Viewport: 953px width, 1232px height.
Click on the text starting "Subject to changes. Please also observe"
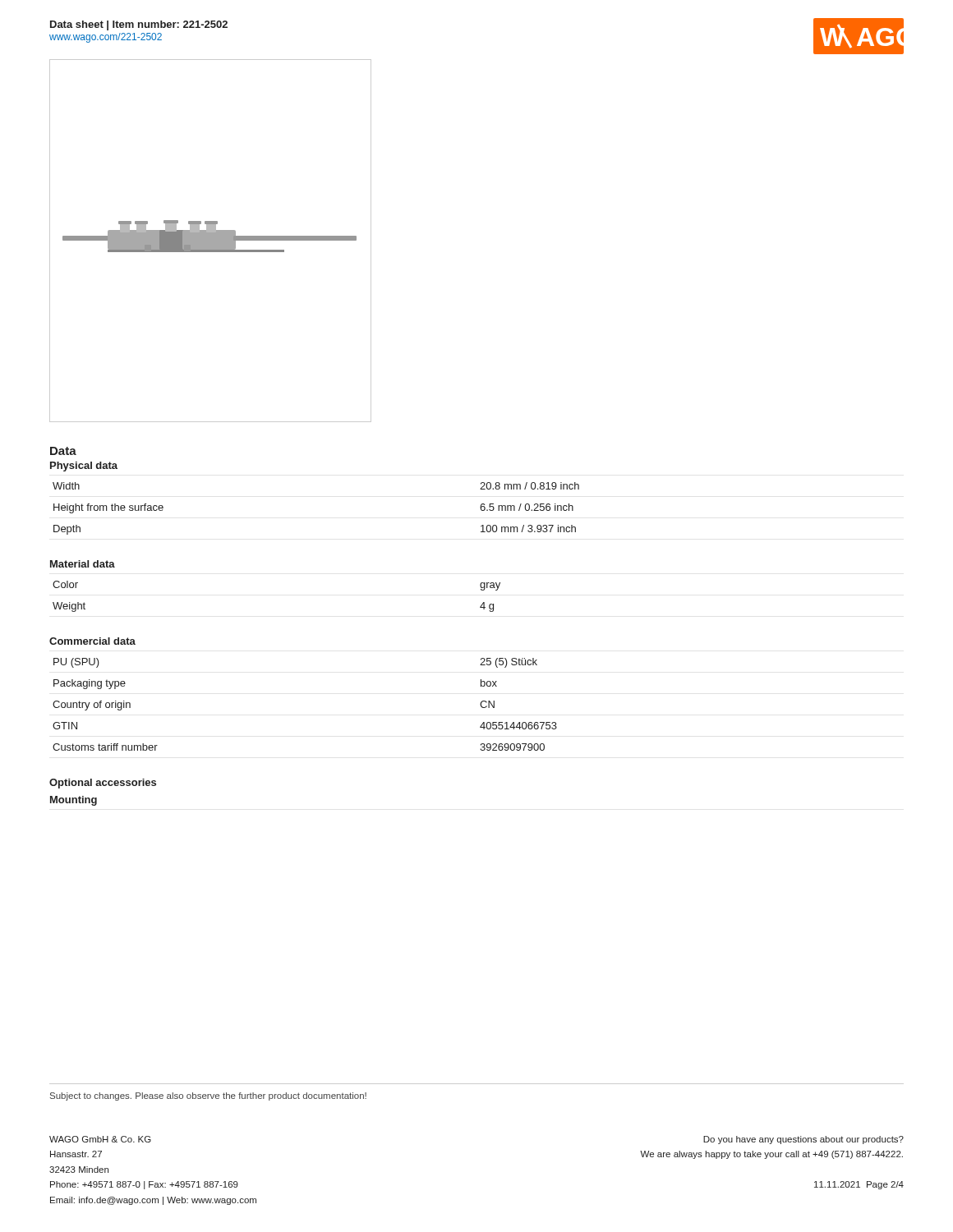(x=208, y=1096)
